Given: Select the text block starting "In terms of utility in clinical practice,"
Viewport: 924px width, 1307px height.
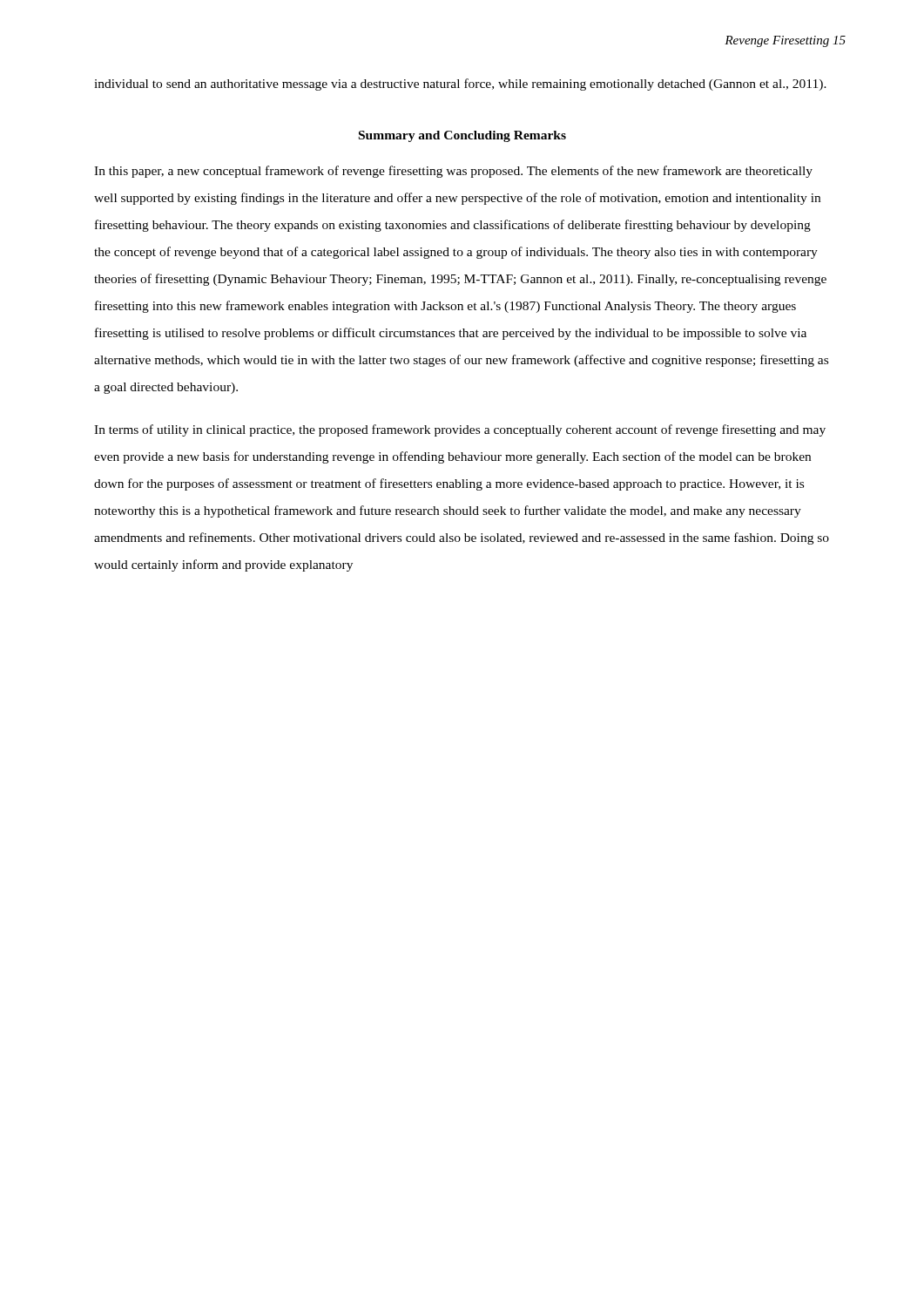Looking at the screenshot, I should tap(462, 497).
